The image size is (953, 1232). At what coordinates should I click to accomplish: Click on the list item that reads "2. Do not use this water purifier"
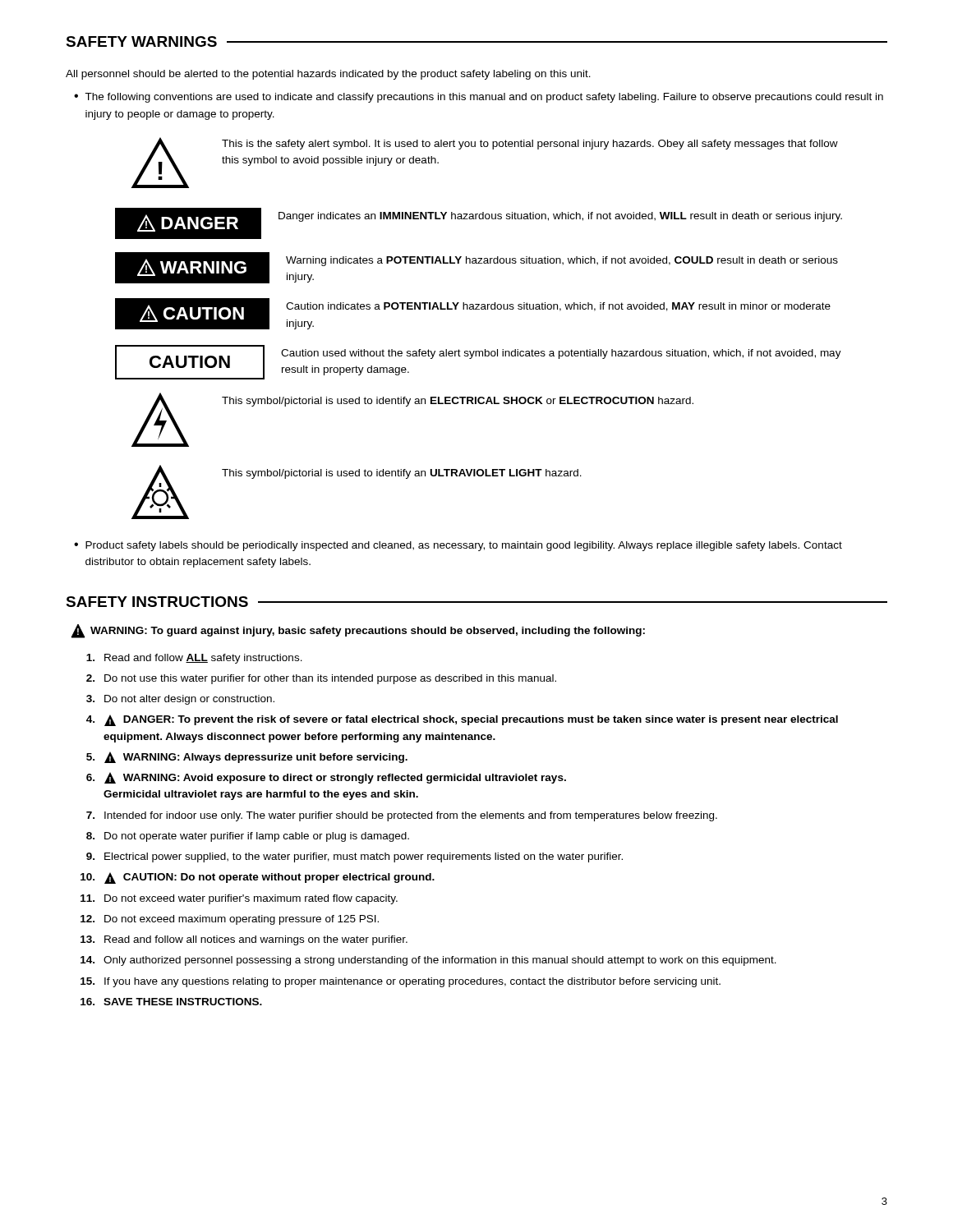point(476,678)
